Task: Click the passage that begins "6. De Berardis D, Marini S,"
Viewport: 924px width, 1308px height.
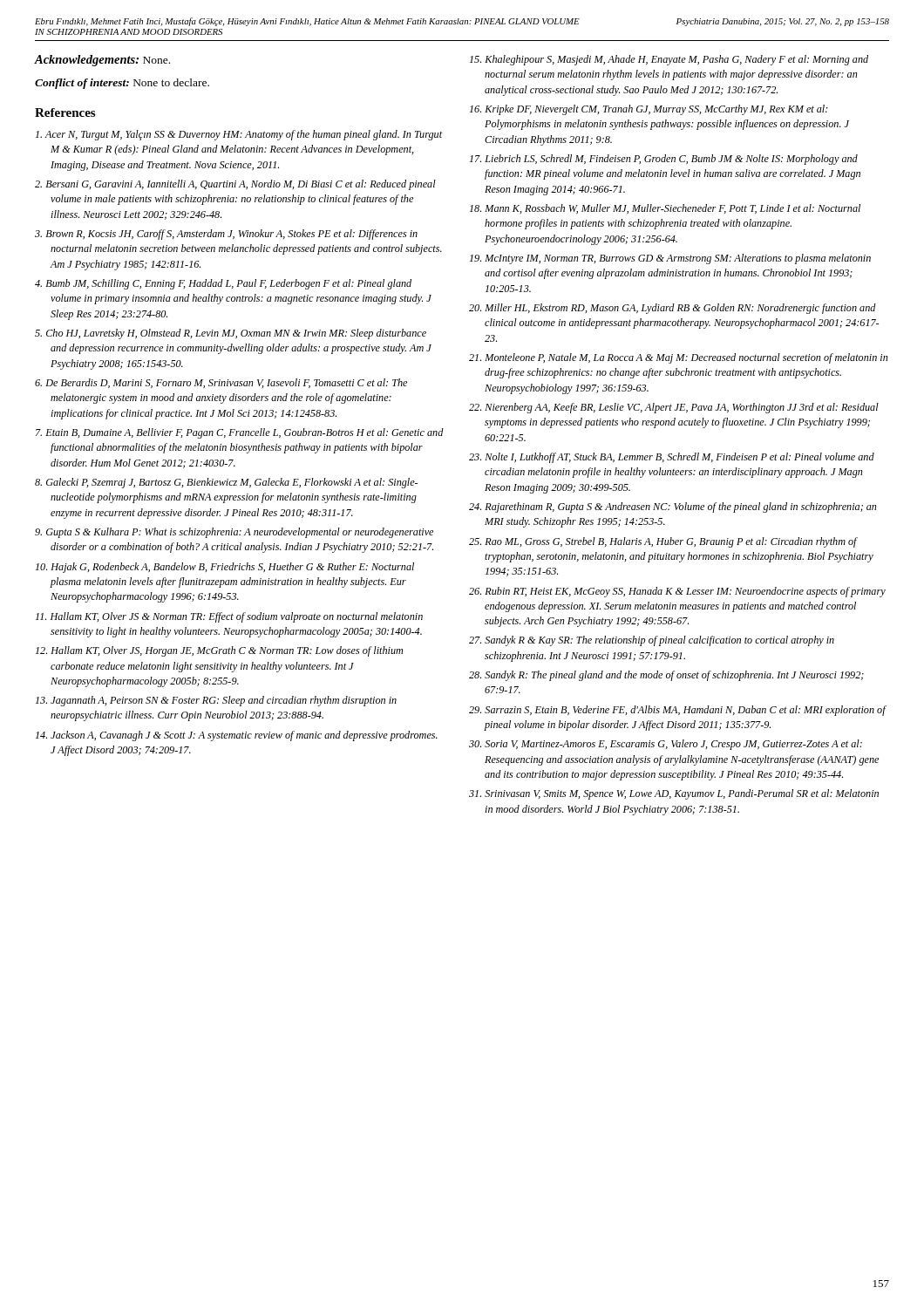Action: (x=221, y=398)
